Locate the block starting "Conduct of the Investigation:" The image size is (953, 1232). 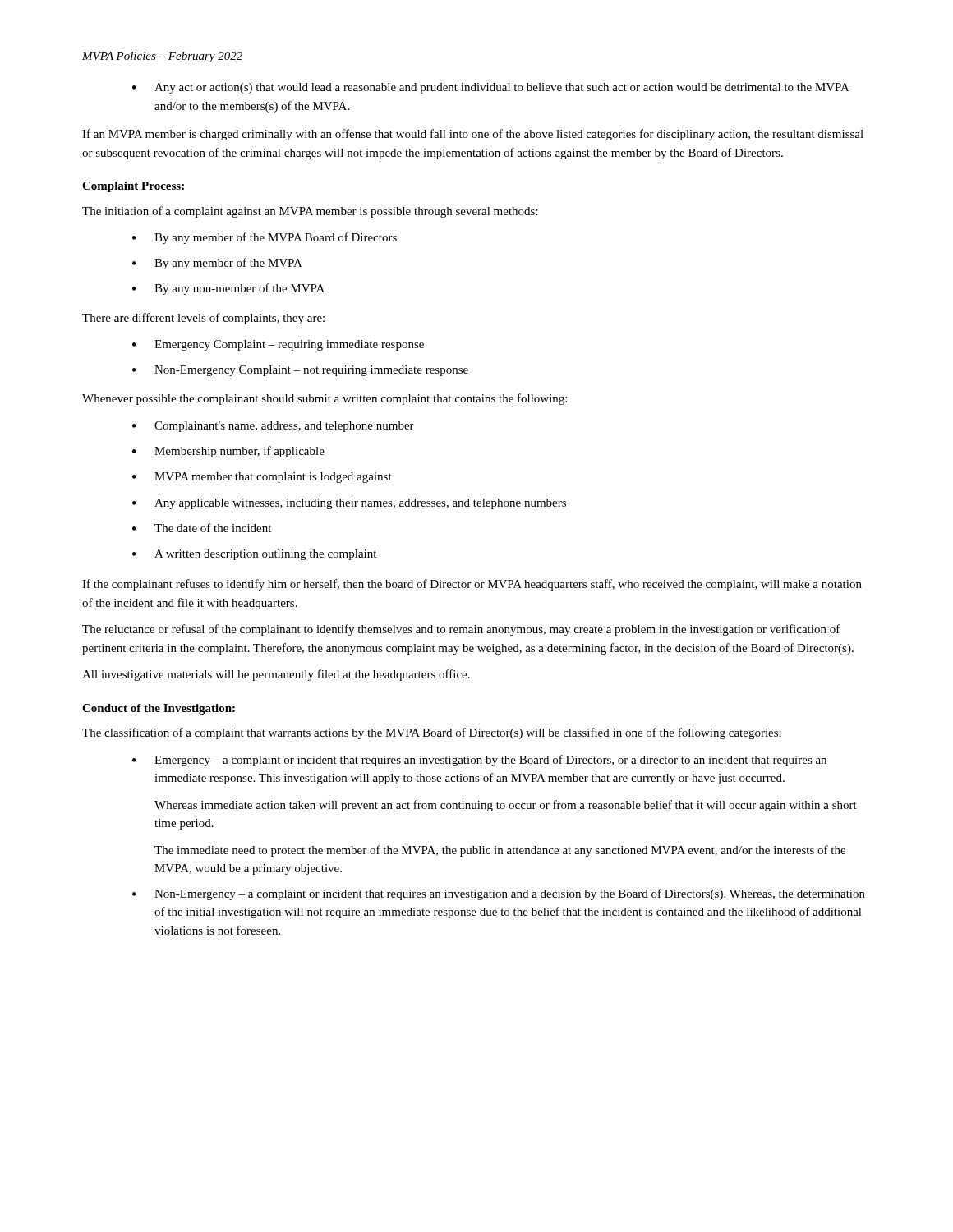point(159,708)
